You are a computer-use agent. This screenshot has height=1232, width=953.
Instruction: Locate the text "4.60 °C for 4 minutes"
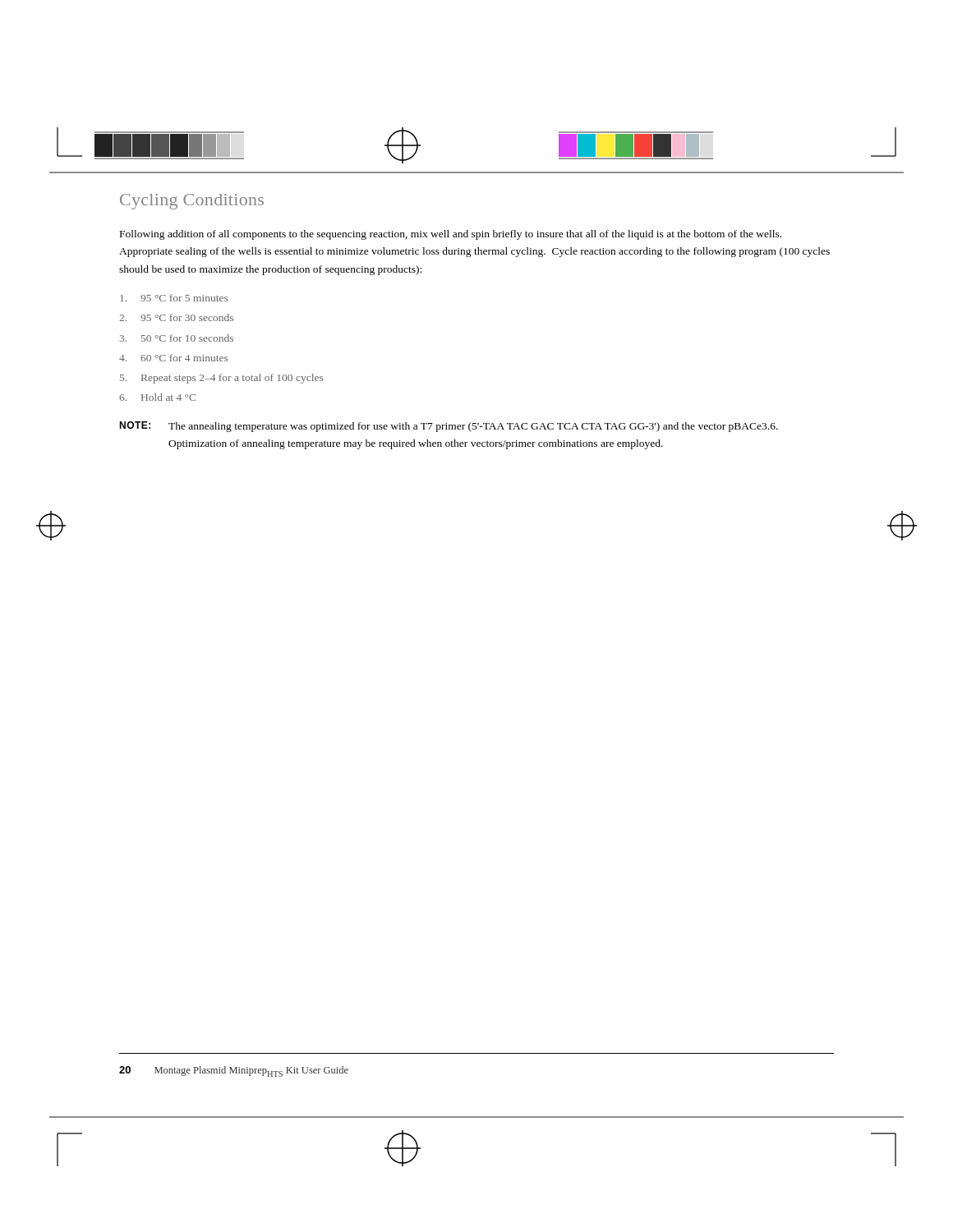pyautogui.click(x=174, y=358)
